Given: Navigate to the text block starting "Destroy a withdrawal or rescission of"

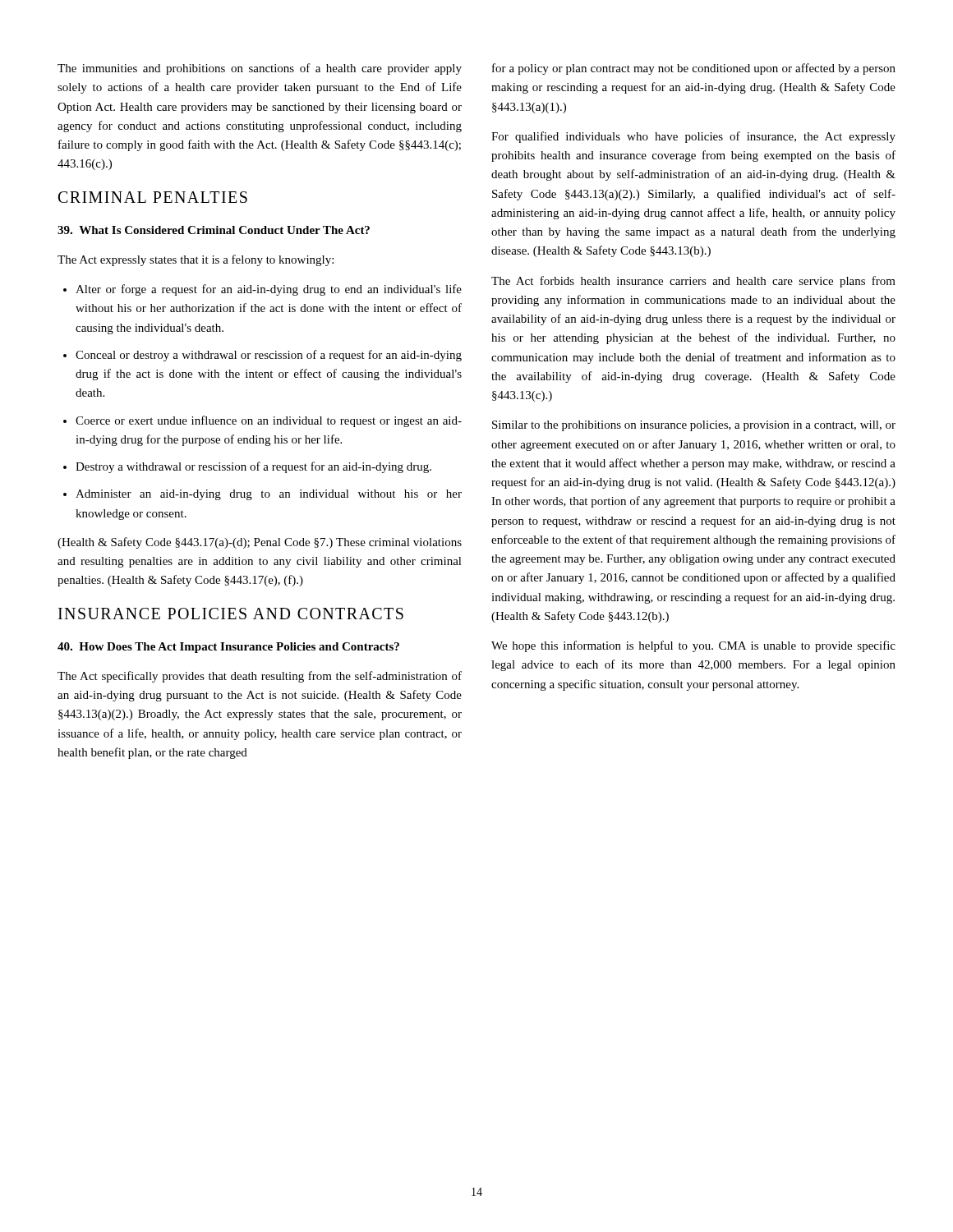Looking at the screenshot, I should (254, 466).
